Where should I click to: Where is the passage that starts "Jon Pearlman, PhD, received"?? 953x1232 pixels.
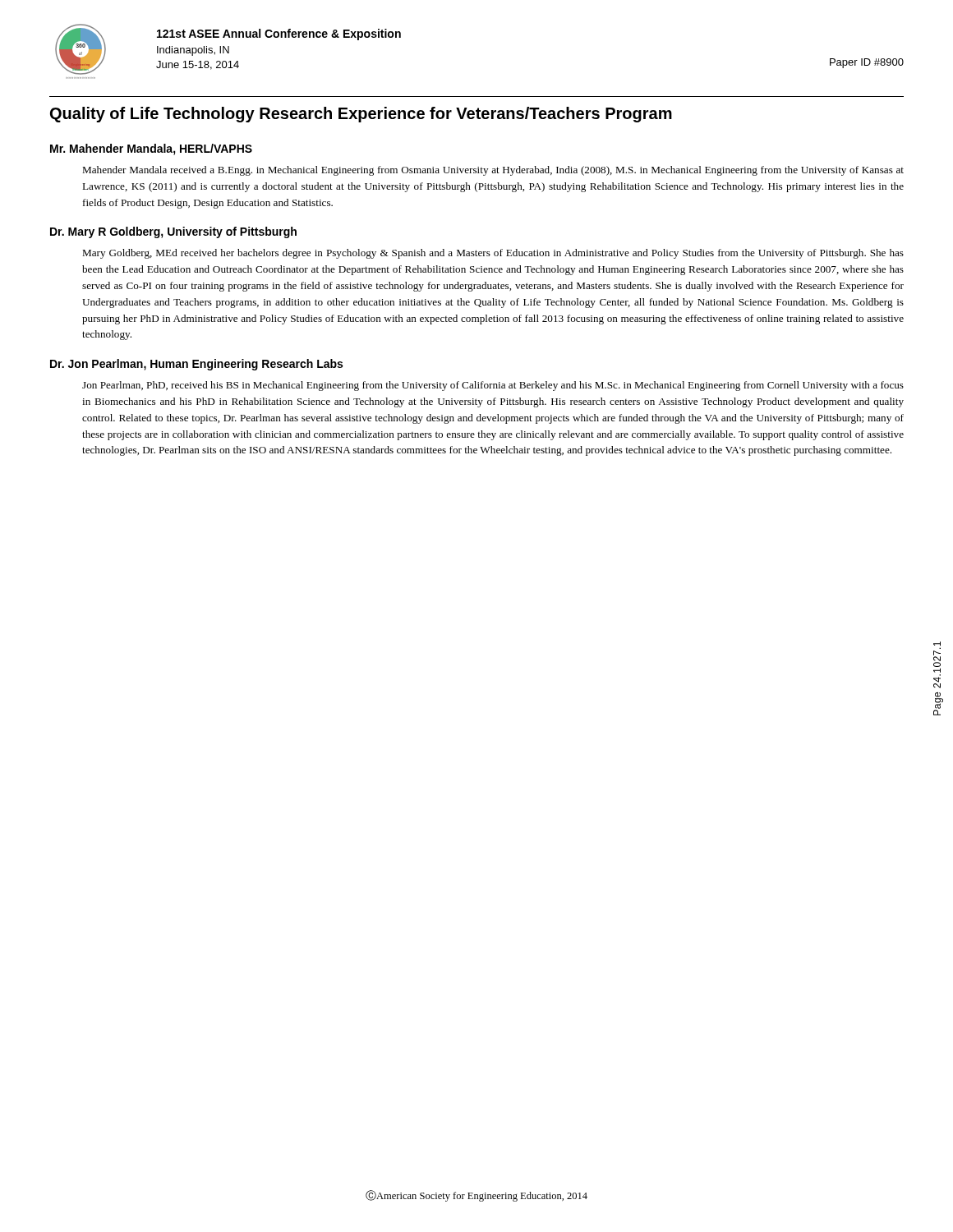tap(493, 417)
